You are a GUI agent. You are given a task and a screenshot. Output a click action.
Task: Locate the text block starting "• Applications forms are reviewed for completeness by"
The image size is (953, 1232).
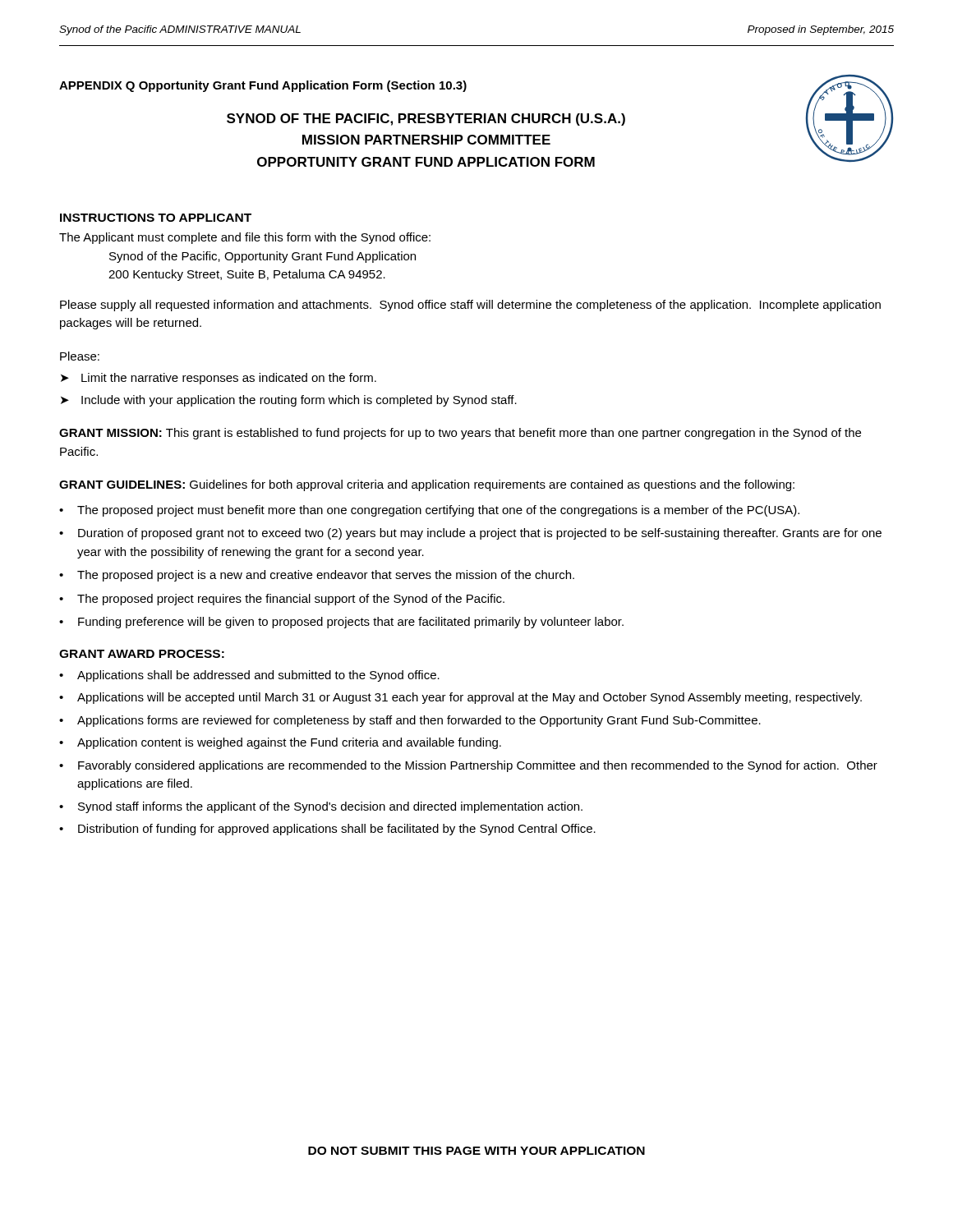point(410,720)
